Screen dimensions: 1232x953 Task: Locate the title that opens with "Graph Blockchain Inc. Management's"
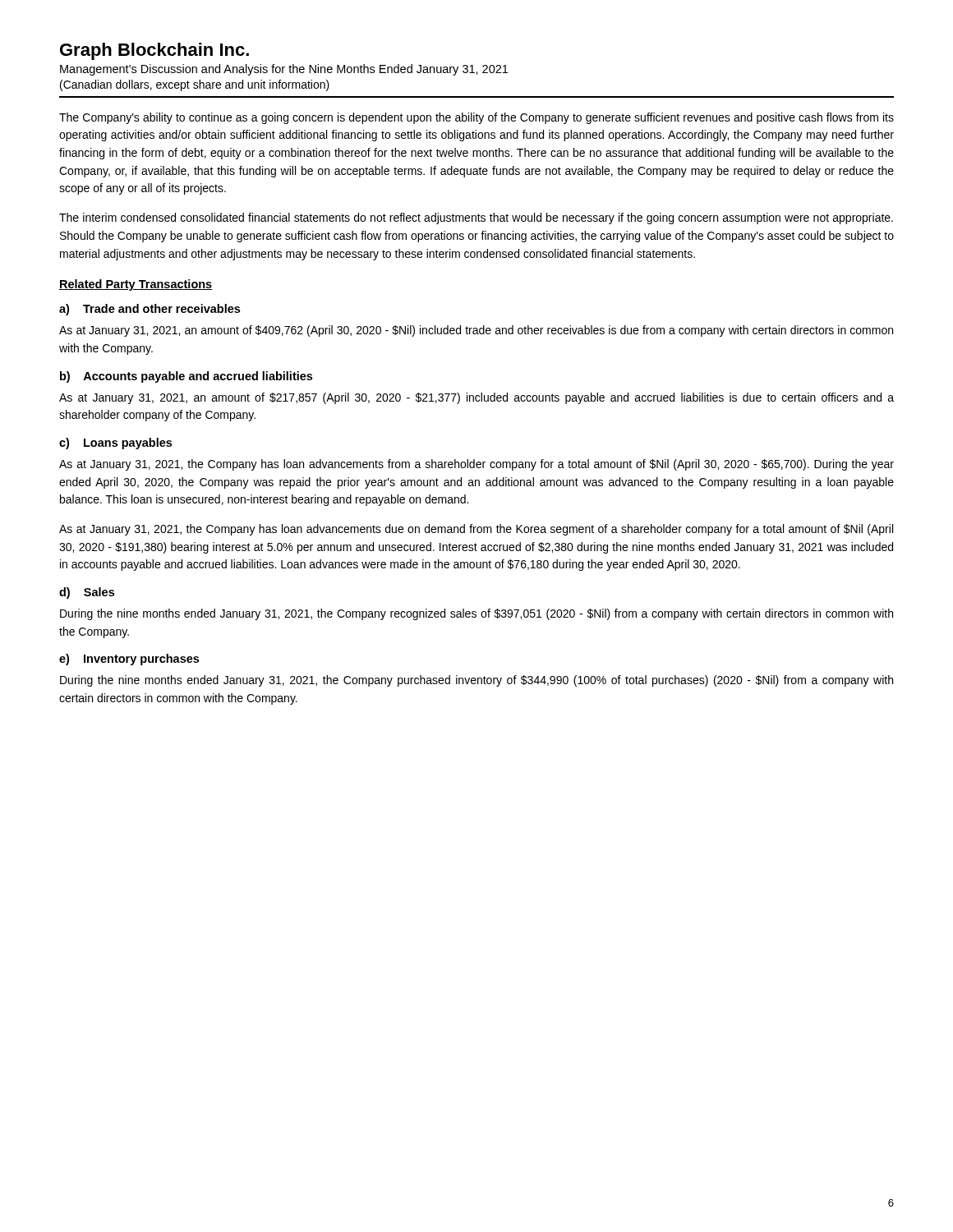476,65
